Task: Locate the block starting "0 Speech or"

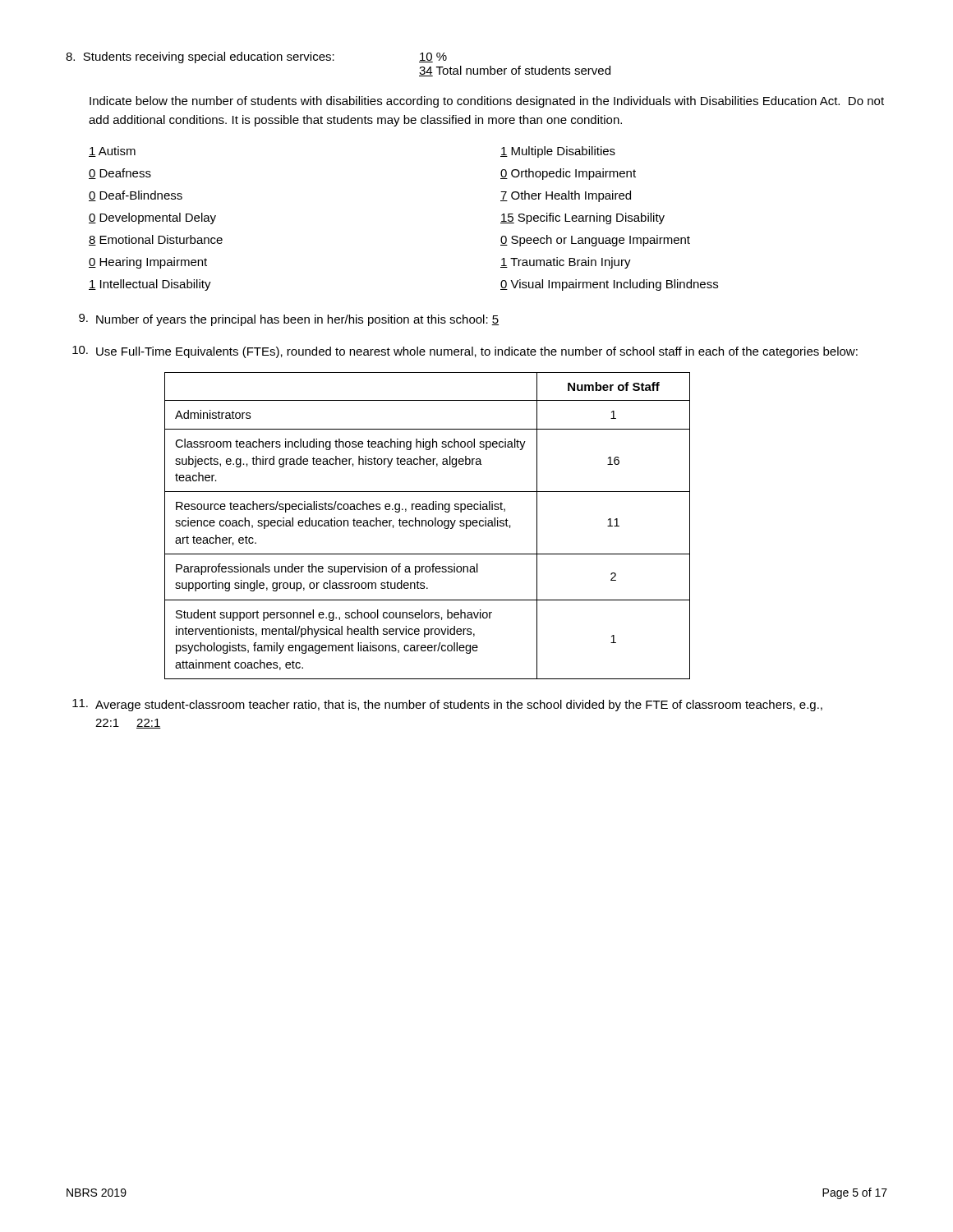Action: pyautogui.click(x=595, y=239)
